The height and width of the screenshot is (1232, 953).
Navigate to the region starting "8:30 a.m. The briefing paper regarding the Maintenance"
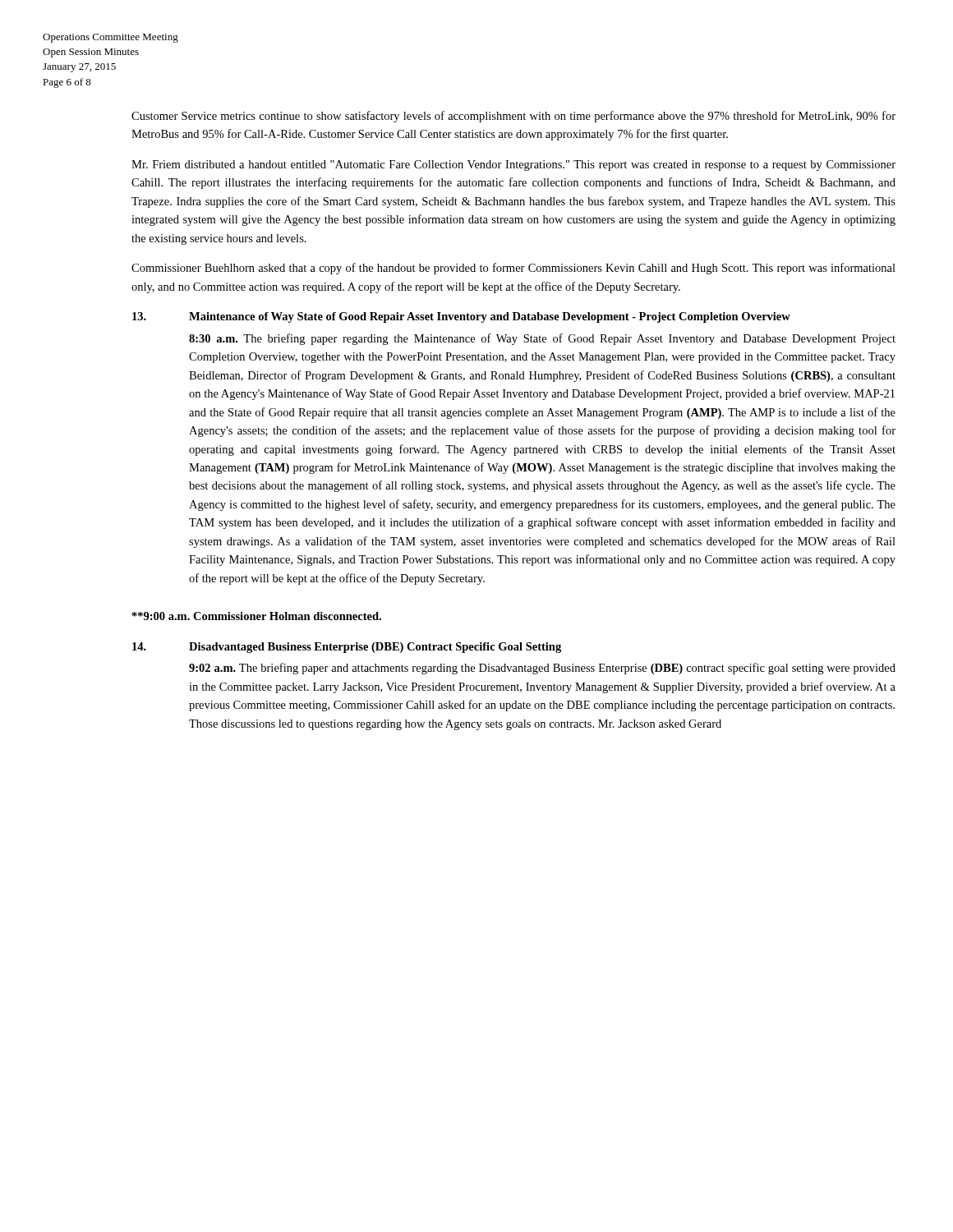point(542,458)
